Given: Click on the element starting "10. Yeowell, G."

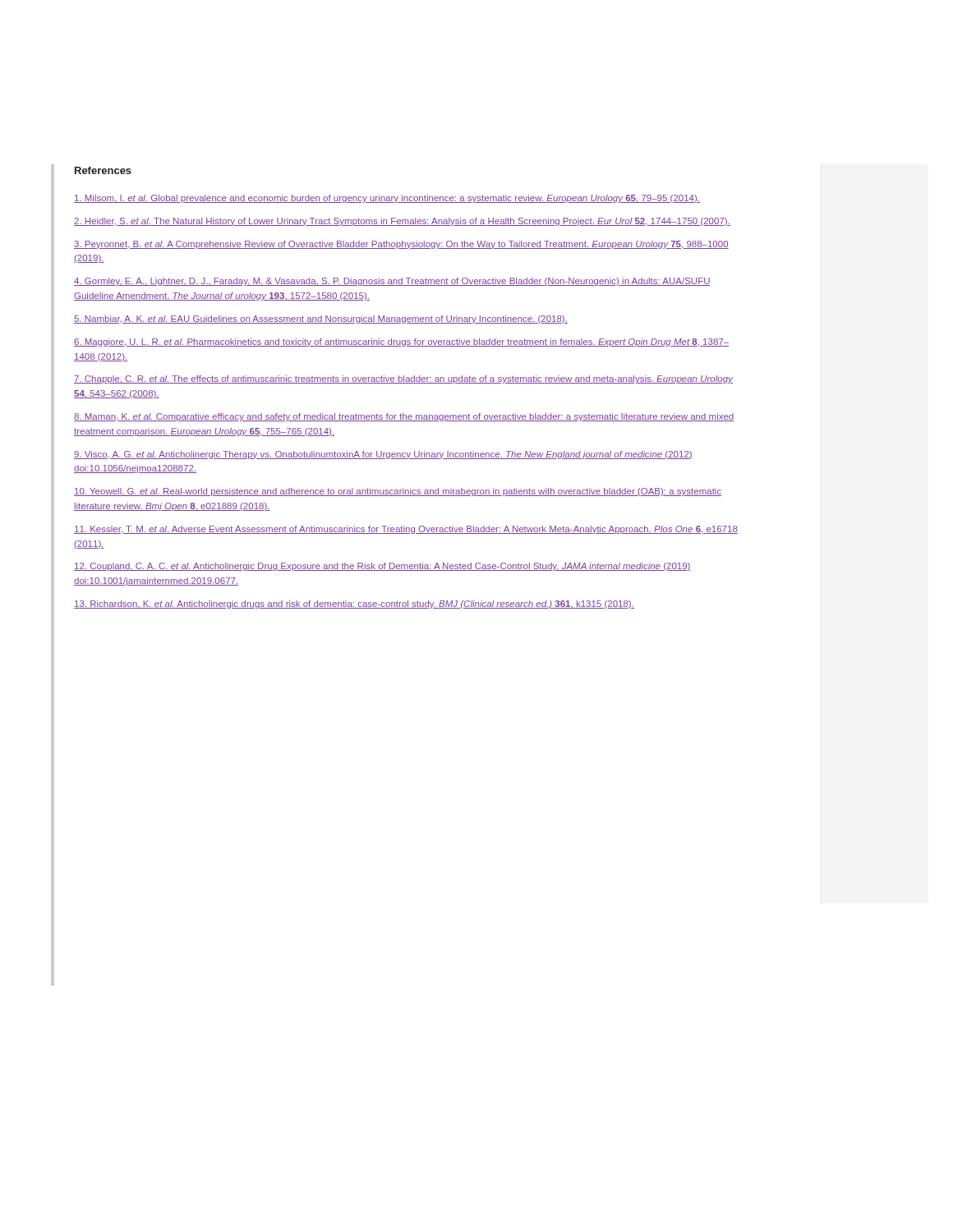Looking at the screenshot, I should (398, 499).
